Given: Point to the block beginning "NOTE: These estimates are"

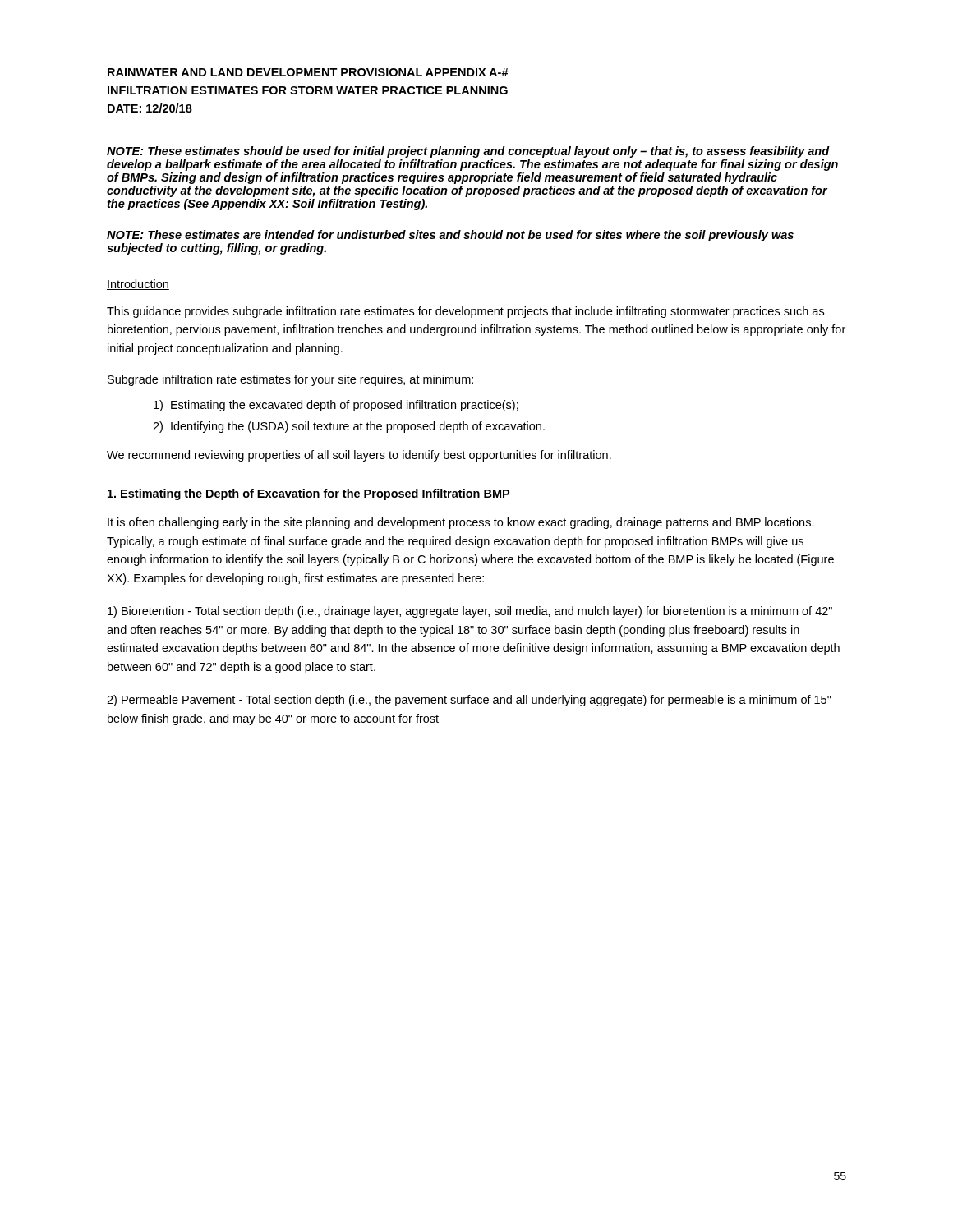Looking at the screenshot, I should 450,241.
